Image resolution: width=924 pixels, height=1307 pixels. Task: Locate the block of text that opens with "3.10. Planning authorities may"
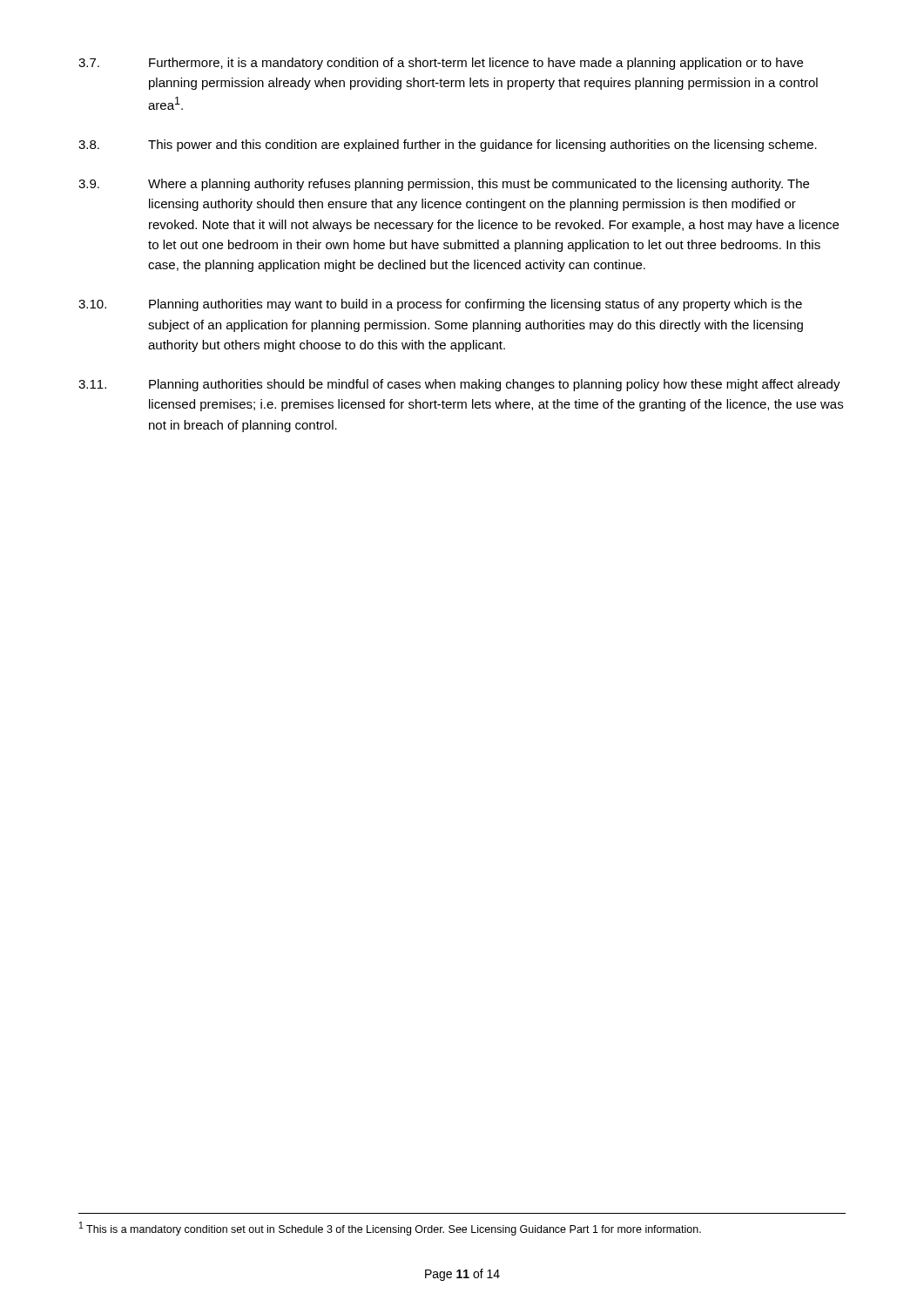click(462, 324)
